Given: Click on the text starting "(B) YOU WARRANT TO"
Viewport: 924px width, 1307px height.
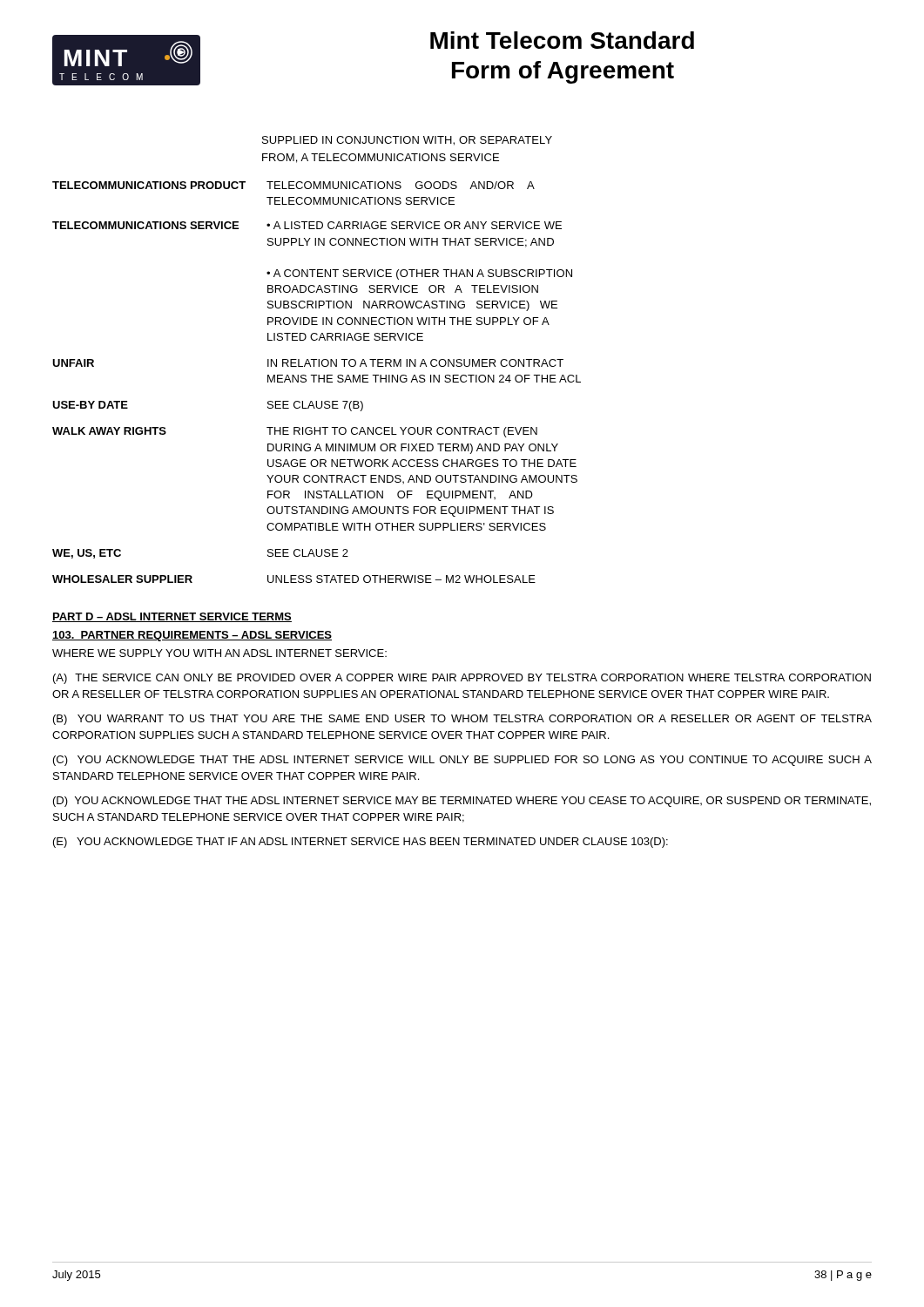Looking at the screenshot, I should click(x=462, y=727).
